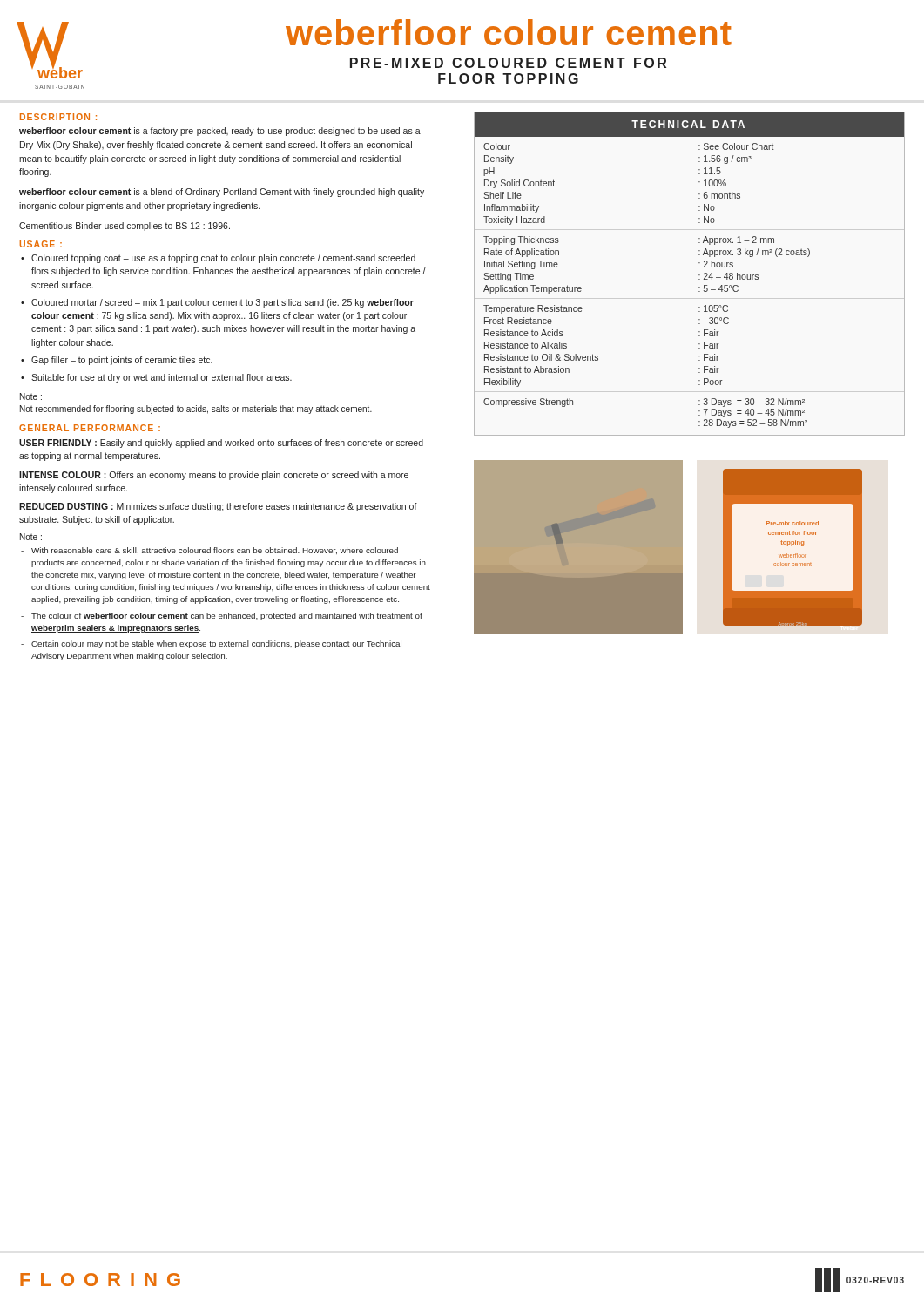Click a table
This screenshot has width=924, height=1307.
689,274
